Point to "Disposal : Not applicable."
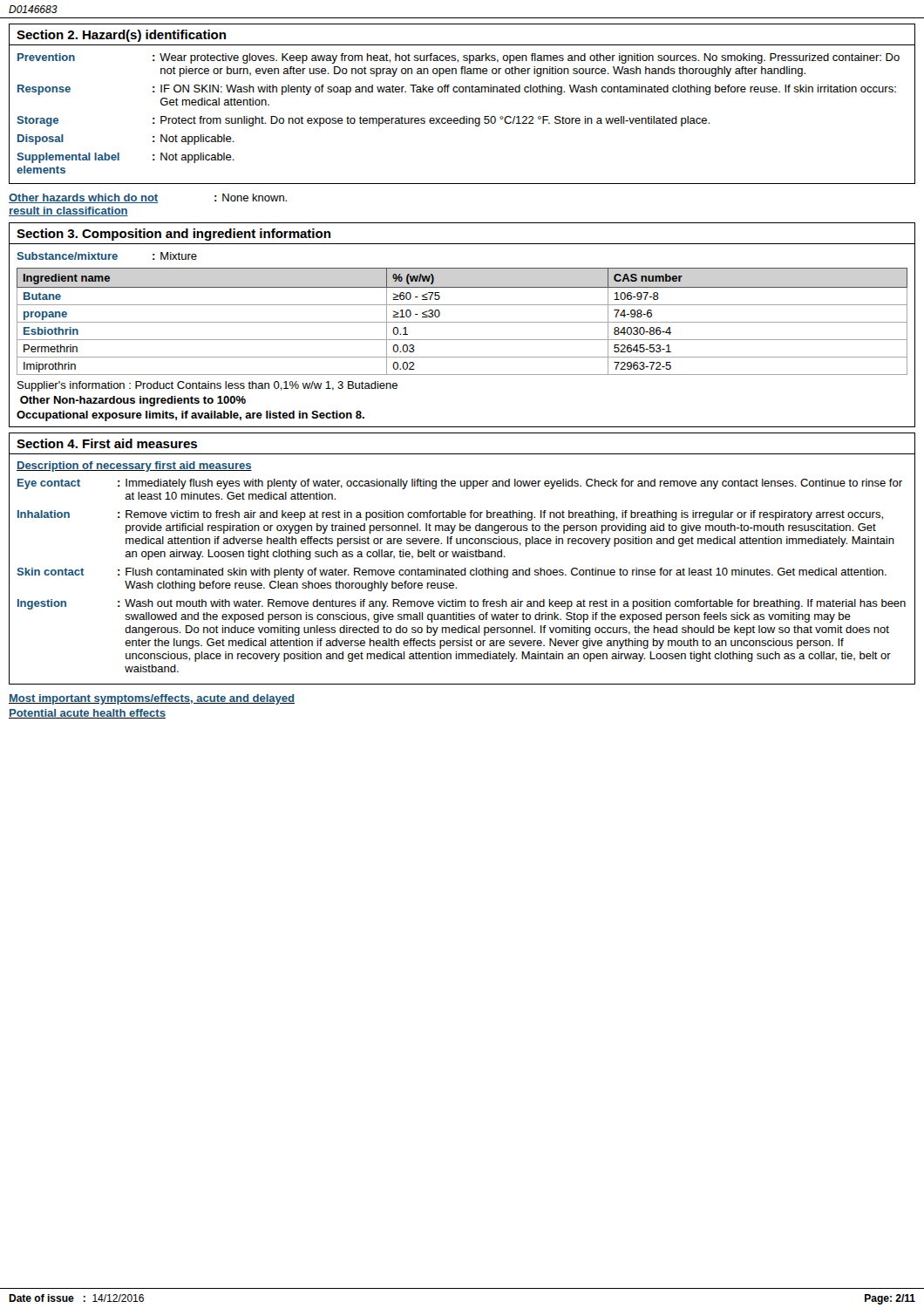This screenshot has width=924, height=1308. click(x=39, y=140)
